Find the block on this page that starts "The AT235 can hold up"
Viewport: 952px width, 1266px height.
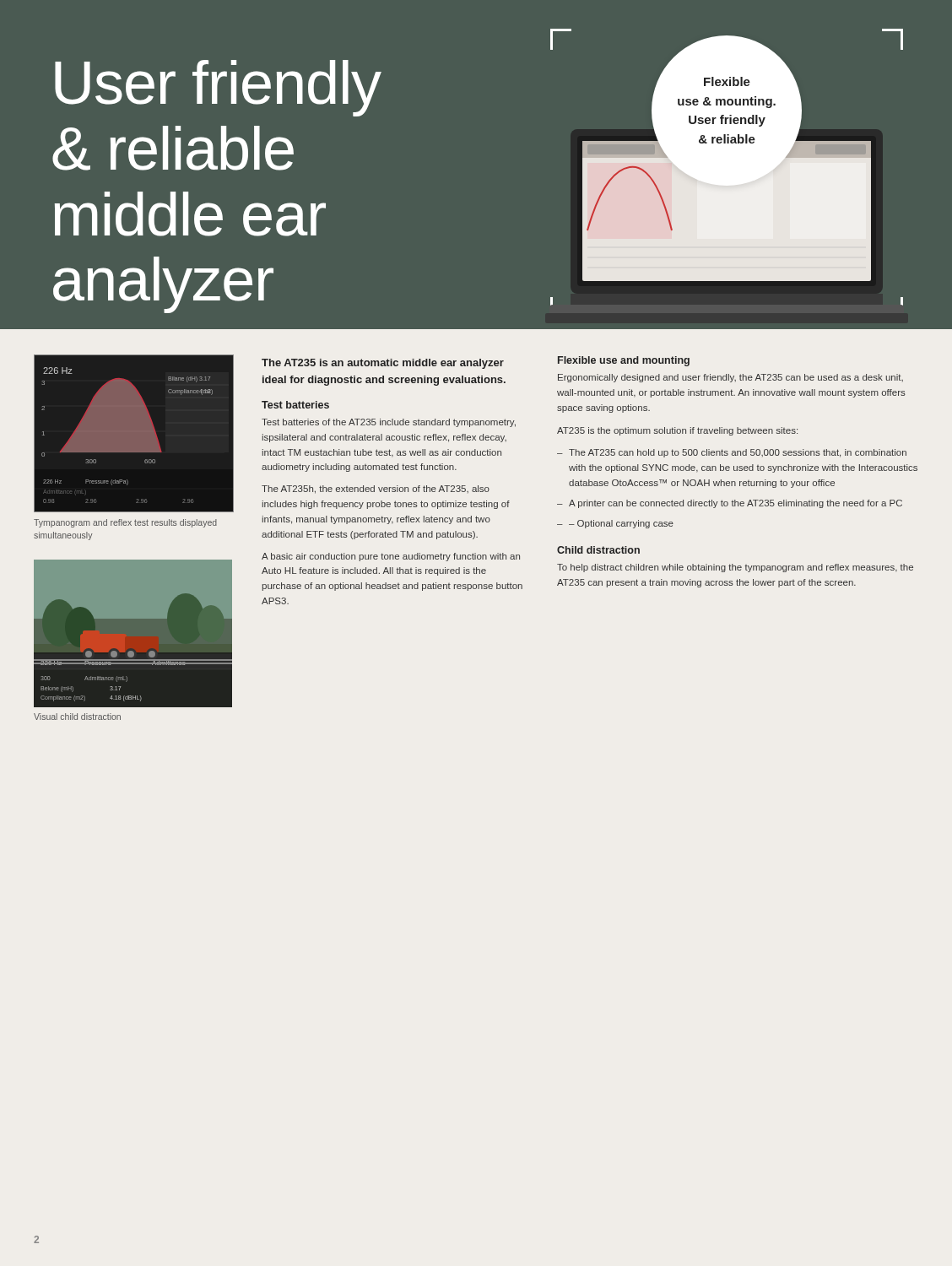pos(743,468)
